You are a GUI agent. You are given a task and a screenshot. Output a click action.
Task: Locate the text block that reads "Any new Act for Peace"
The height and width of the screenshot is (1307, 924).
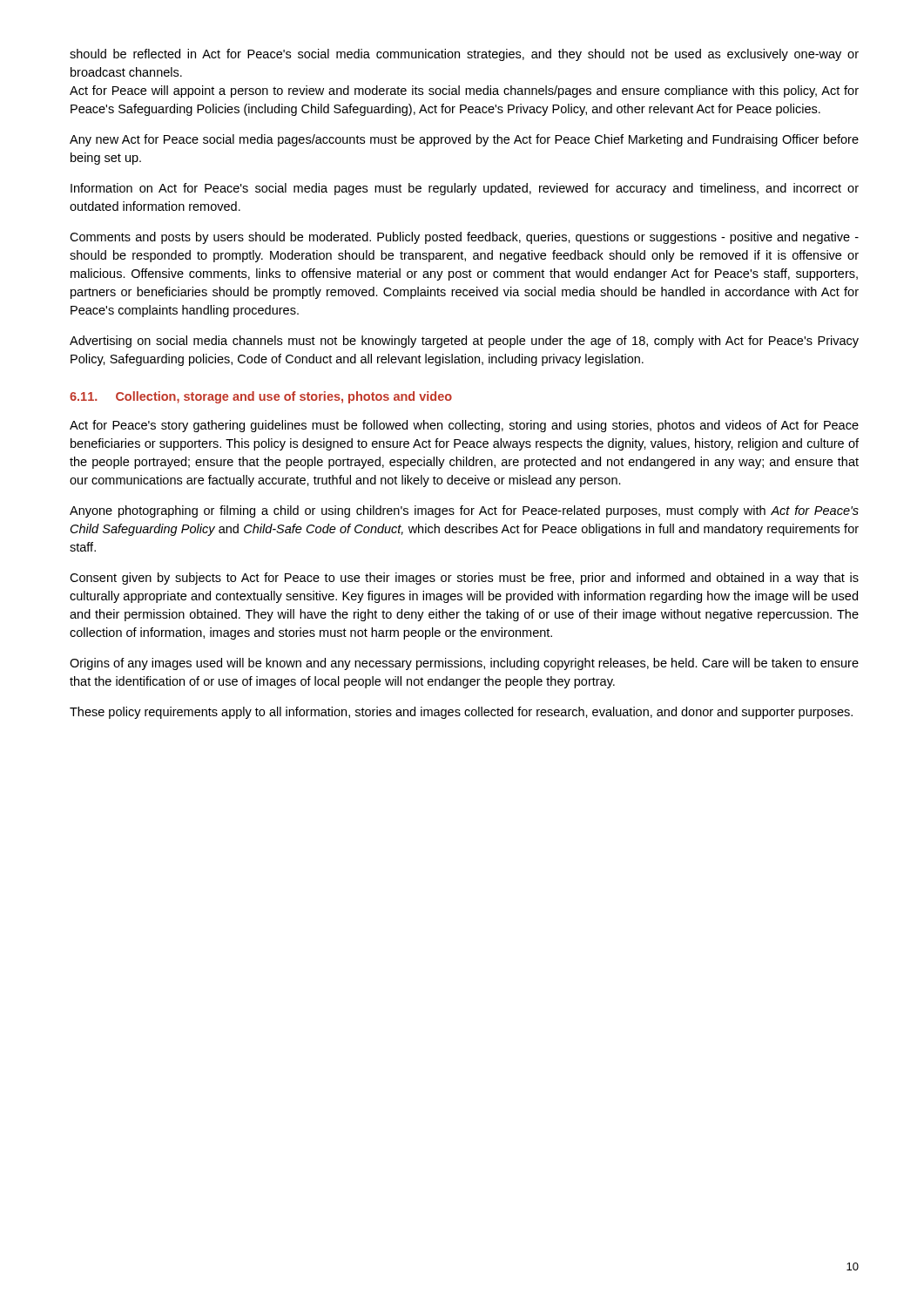pos(464,149)
